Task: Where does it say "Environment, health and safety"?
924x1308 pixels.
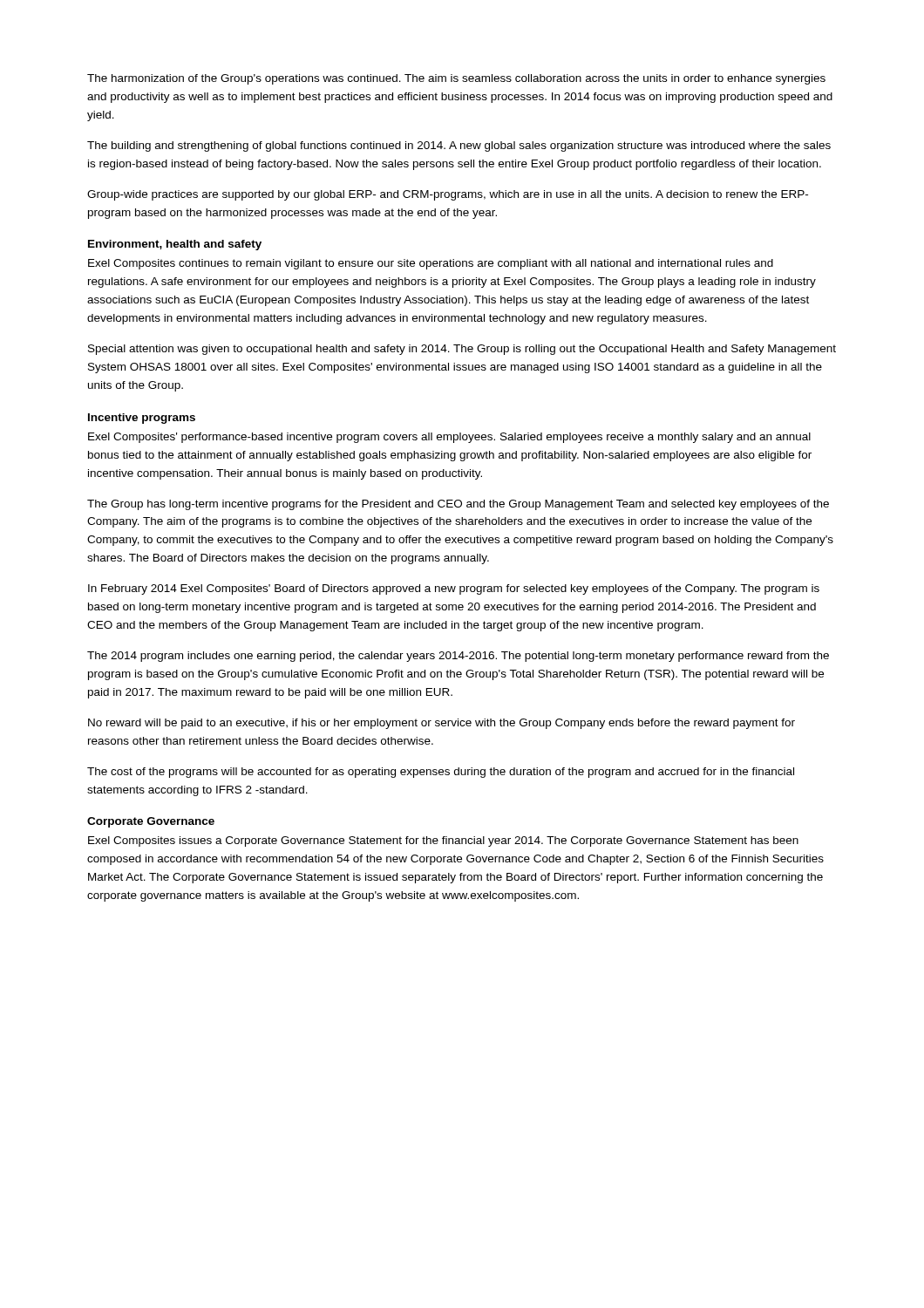Action: [174, 244]
